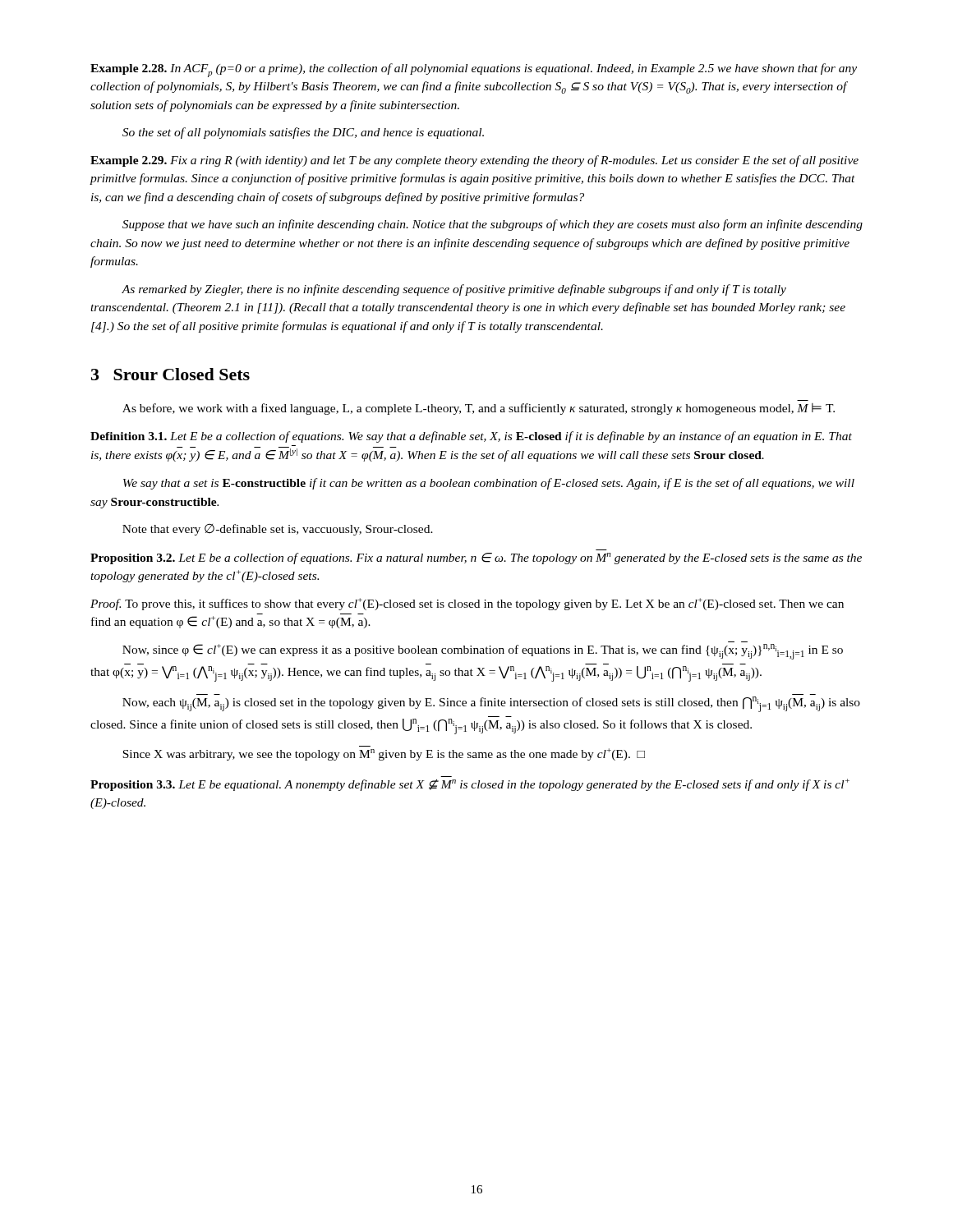
Task: Select the text block with the text "Example 2.29. Fix a"
Action: pyautogui.click(x=476, y=179)
